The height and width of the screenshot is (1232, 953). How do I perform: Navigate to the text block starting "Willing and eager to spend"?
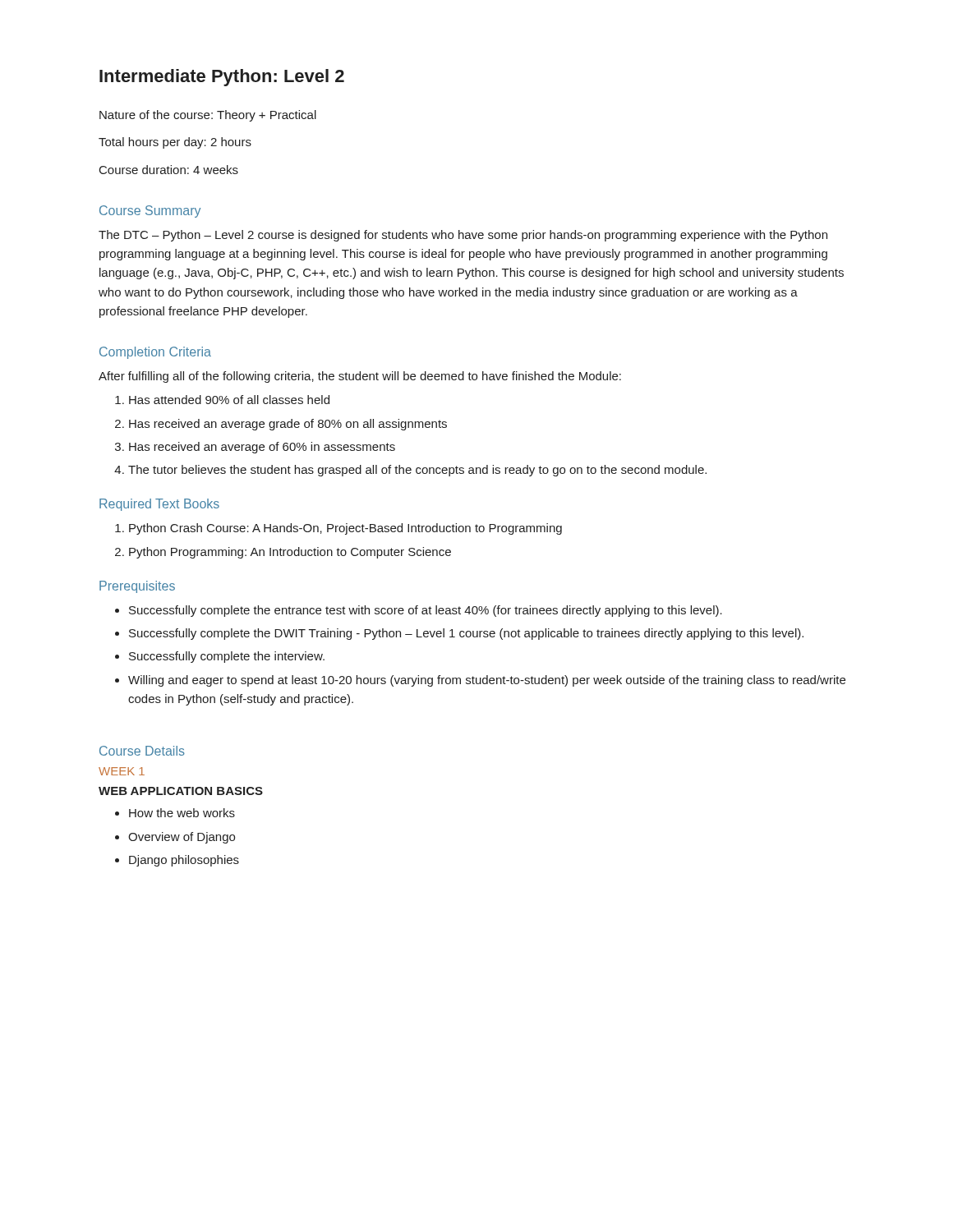tap(487, 689)
